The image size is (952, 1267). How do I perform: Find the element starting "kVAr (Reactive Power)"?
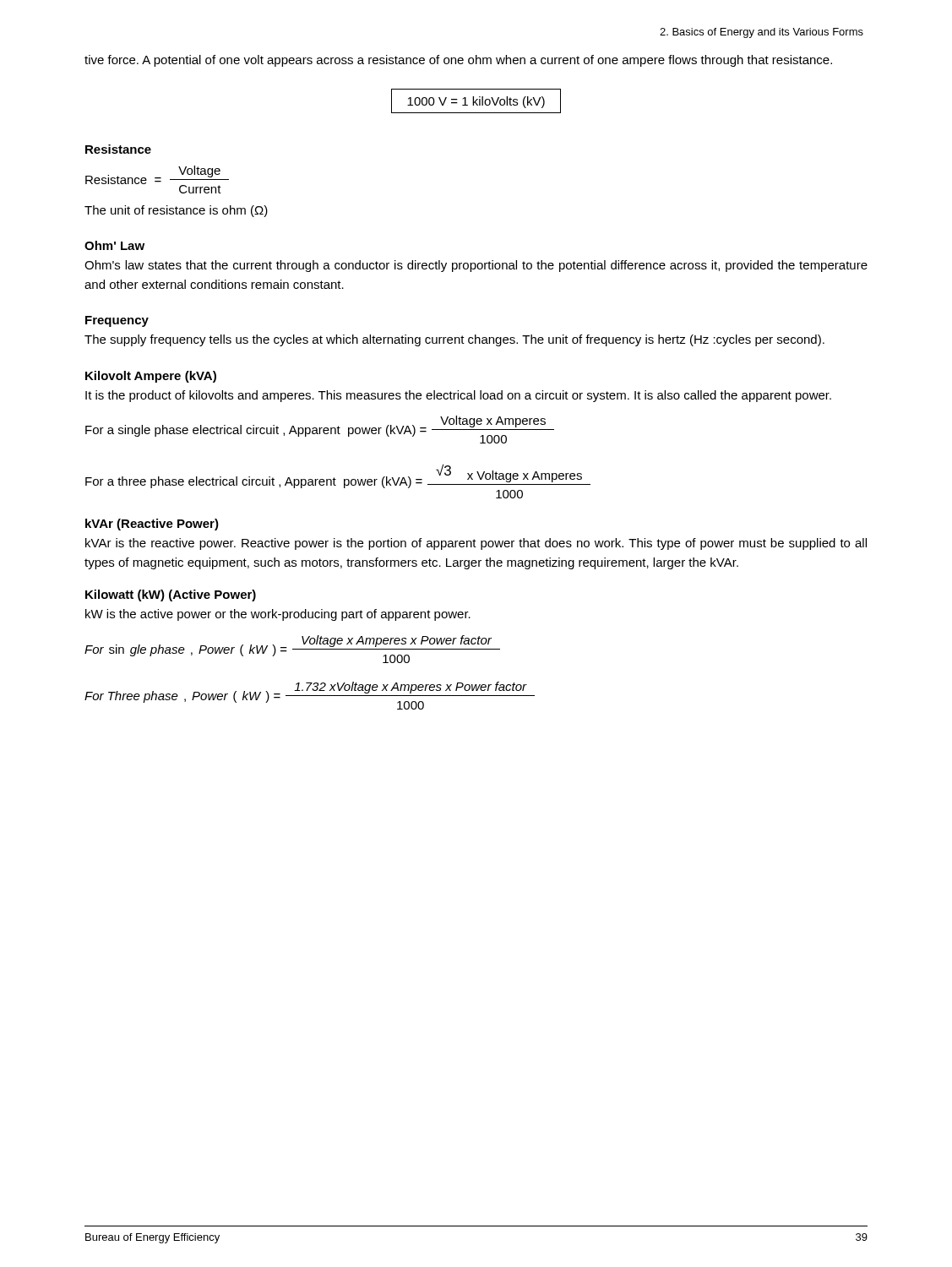(152, 523)
